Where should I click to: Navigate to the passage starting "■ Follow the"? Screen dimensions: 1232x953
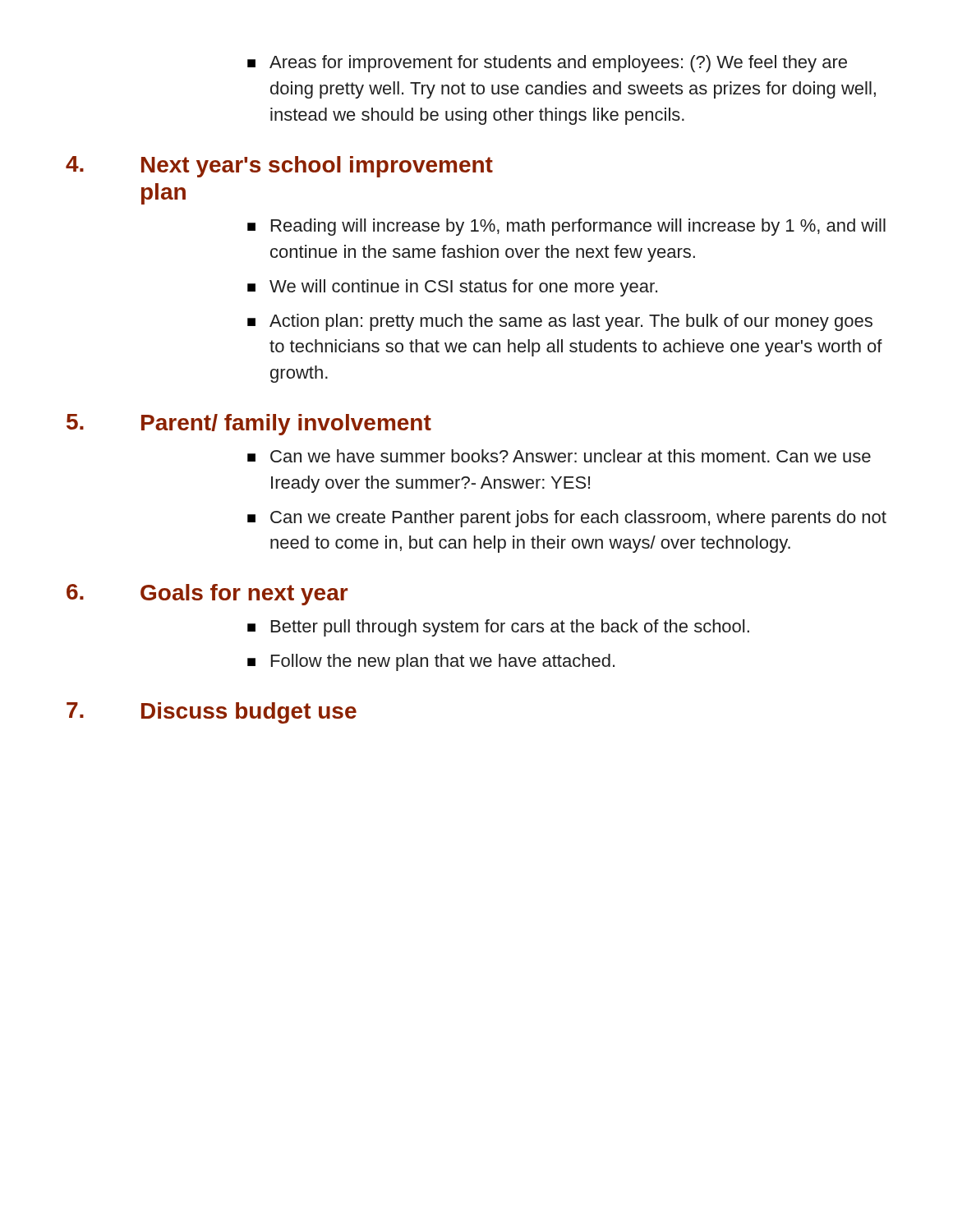(431, 661)
